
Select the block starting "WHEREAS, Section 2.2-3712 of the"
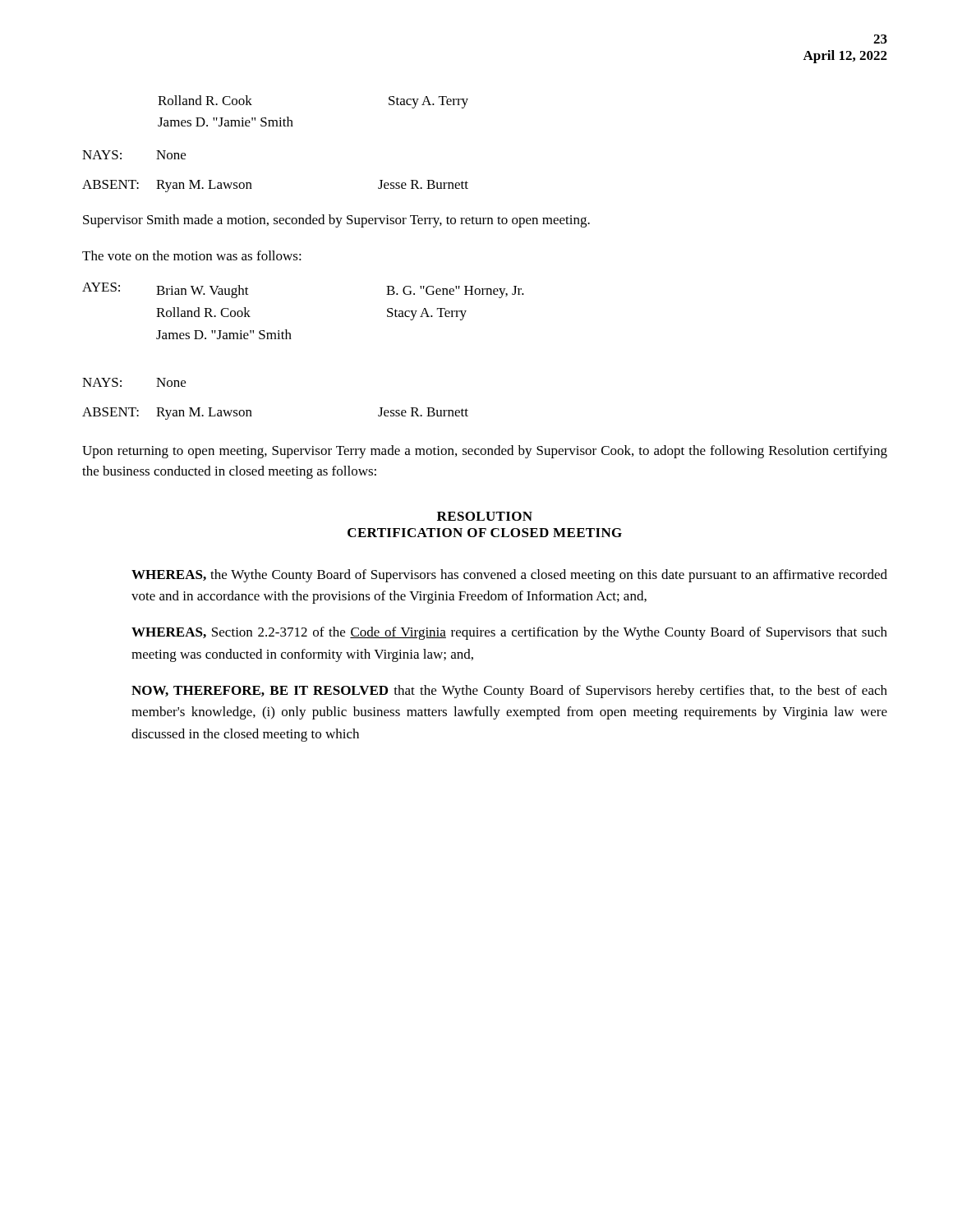pos(509,643)
